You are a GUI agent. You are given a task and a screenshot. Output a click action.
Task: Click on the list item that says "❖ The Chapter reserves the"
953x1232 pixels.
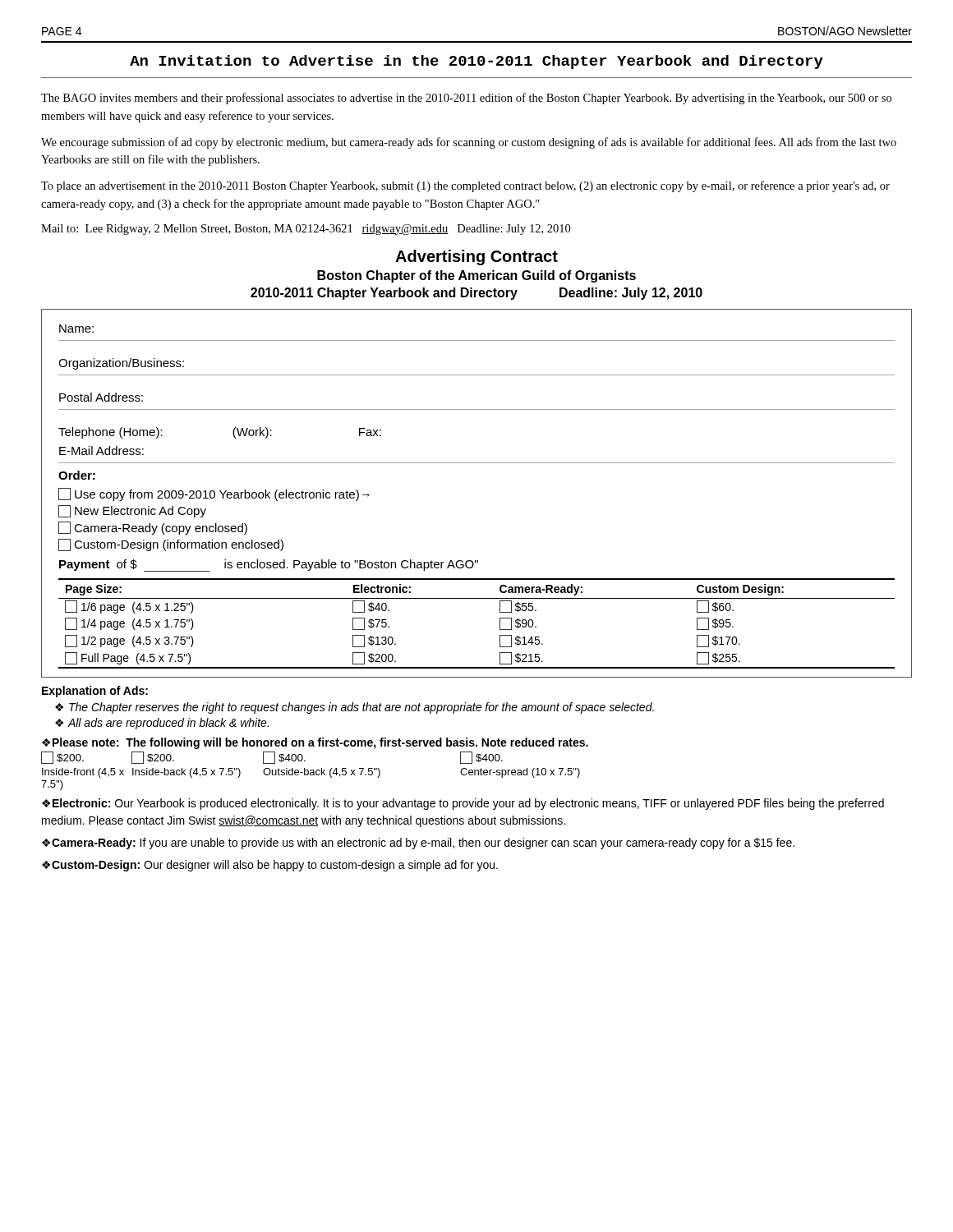tap(355, 707)
